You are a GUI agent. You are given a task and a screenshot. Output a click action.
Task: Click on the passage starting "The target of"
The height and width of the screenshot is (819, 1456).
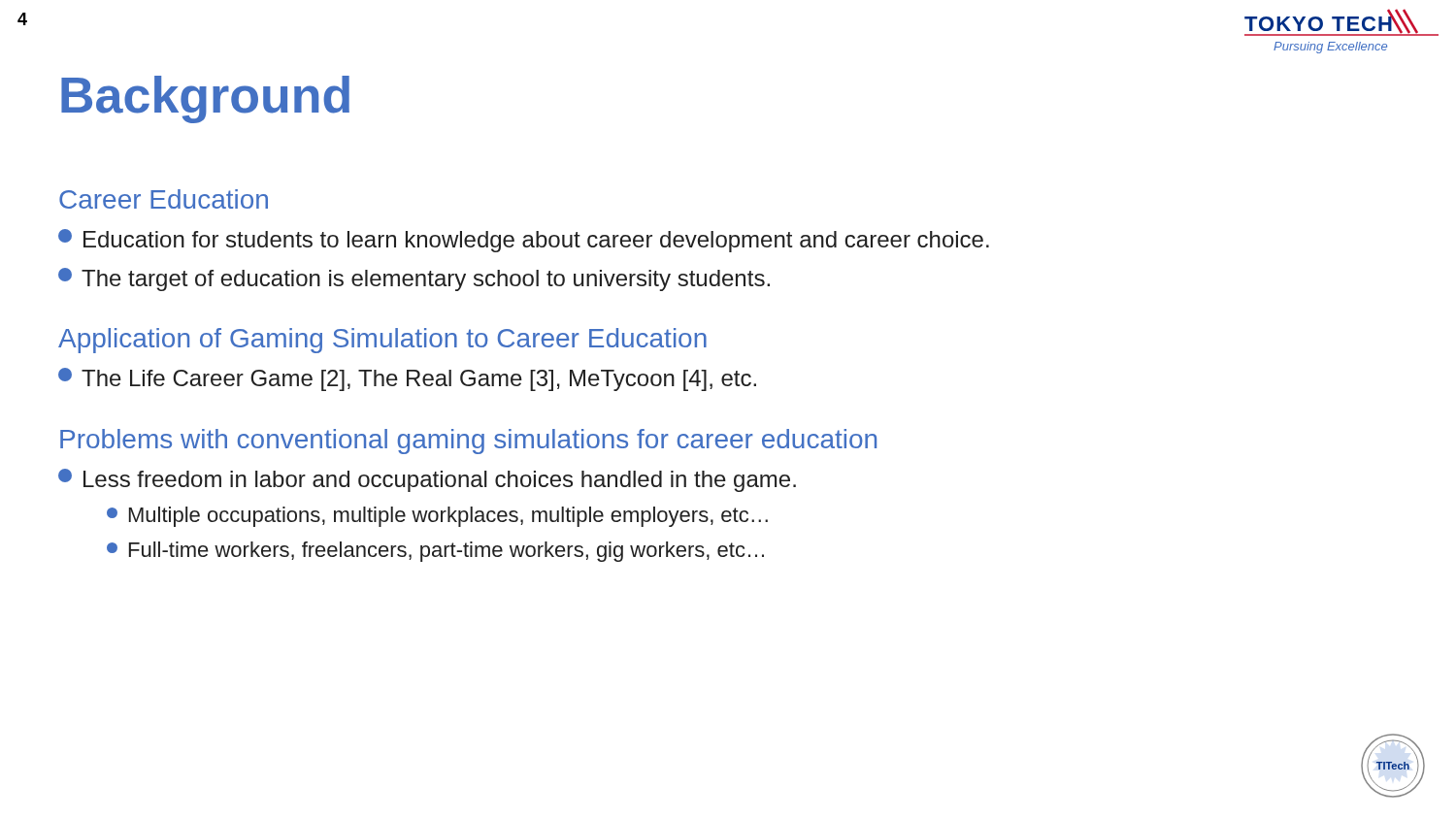[415, 278]
